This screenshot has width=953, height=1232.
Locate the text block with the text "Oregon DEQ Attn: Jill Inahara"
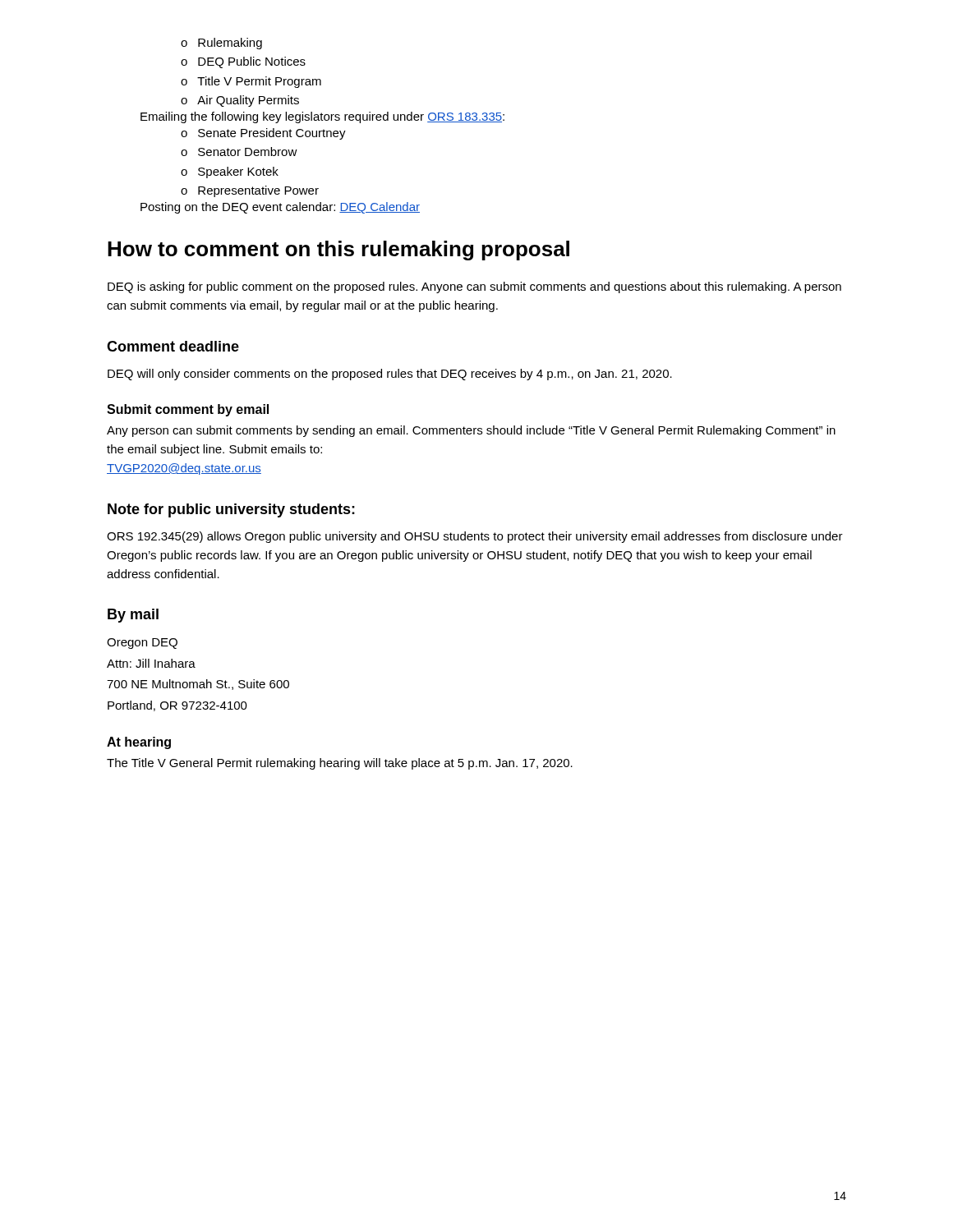142,644
